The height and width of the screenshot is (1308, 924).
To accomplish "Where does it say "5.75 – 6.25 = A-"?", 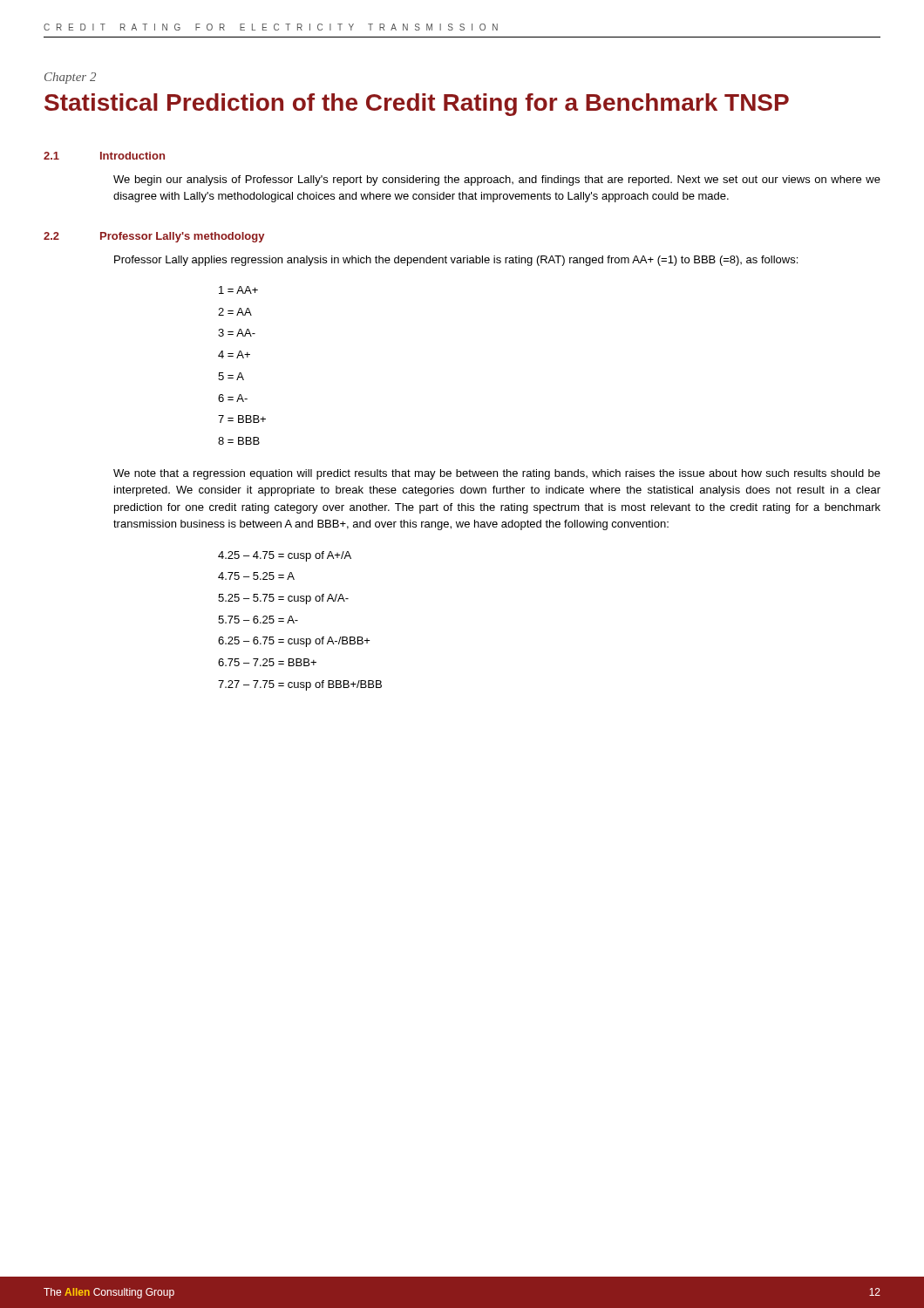I will [x=258, y=619].
